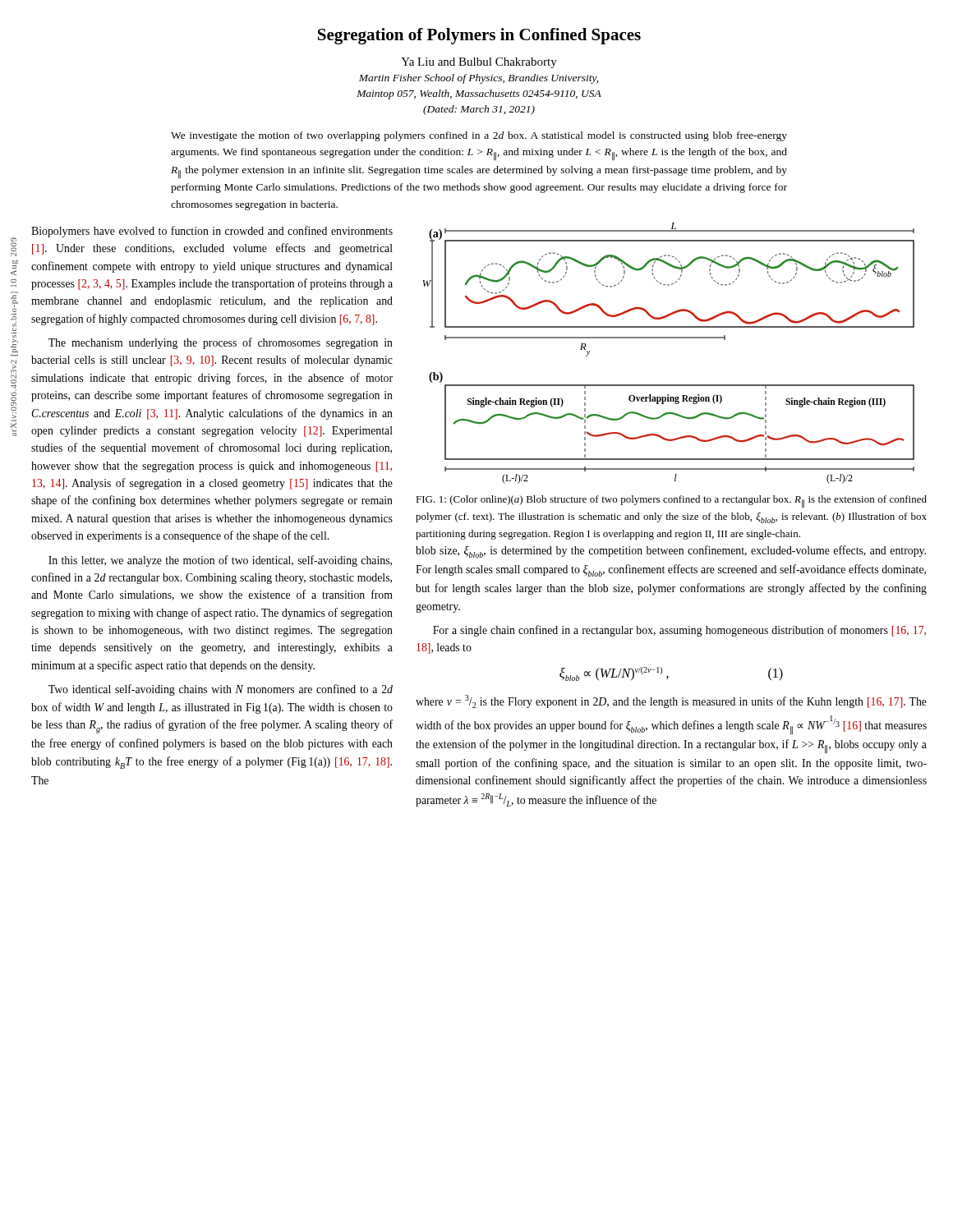
Task: Find the region starting "Biopolymers have evolved to function"
Action: (x=212, y=275)
